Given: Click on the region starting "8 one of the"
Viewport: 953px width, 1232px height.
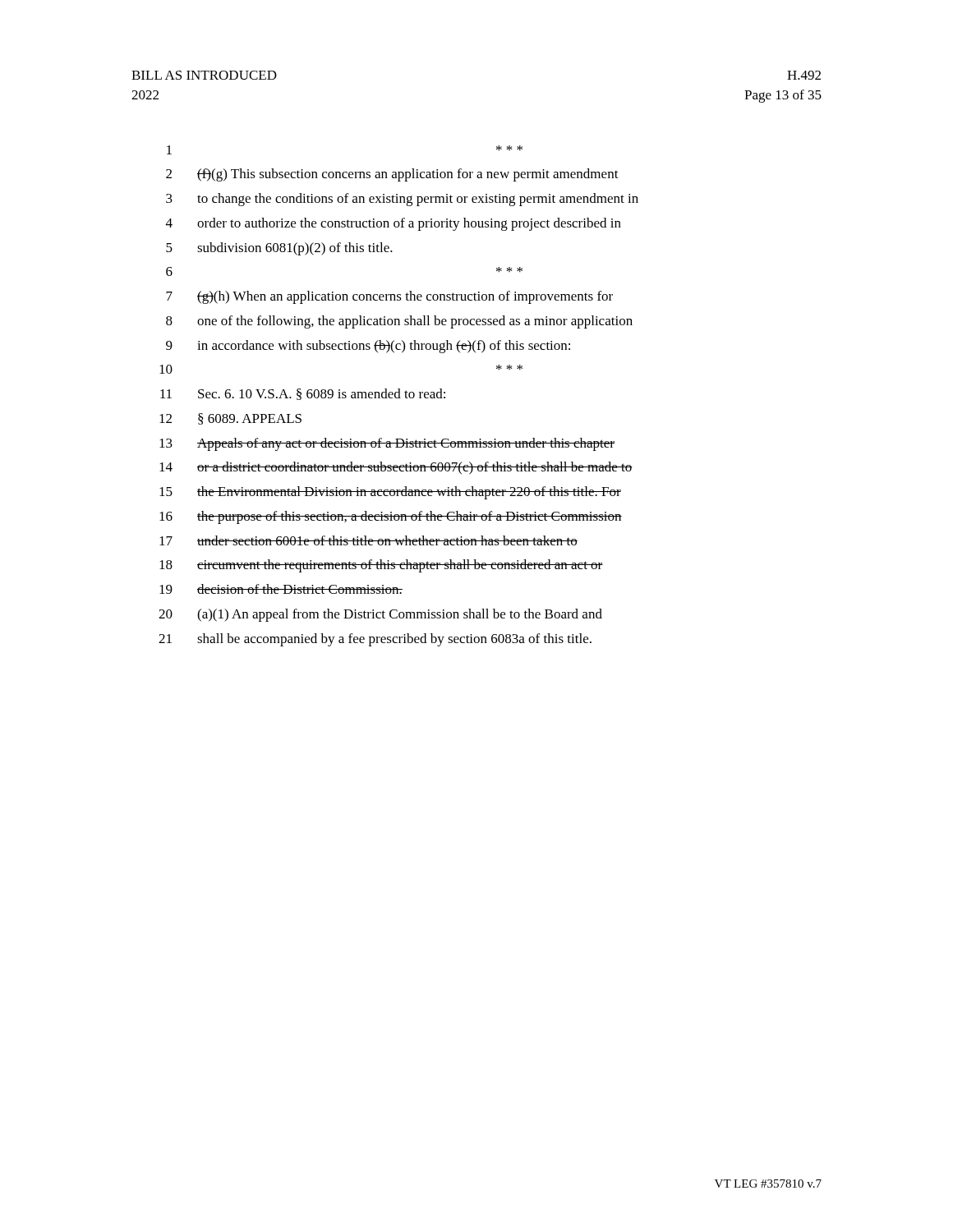Looking at the screenshot, I should click(476, 321).
